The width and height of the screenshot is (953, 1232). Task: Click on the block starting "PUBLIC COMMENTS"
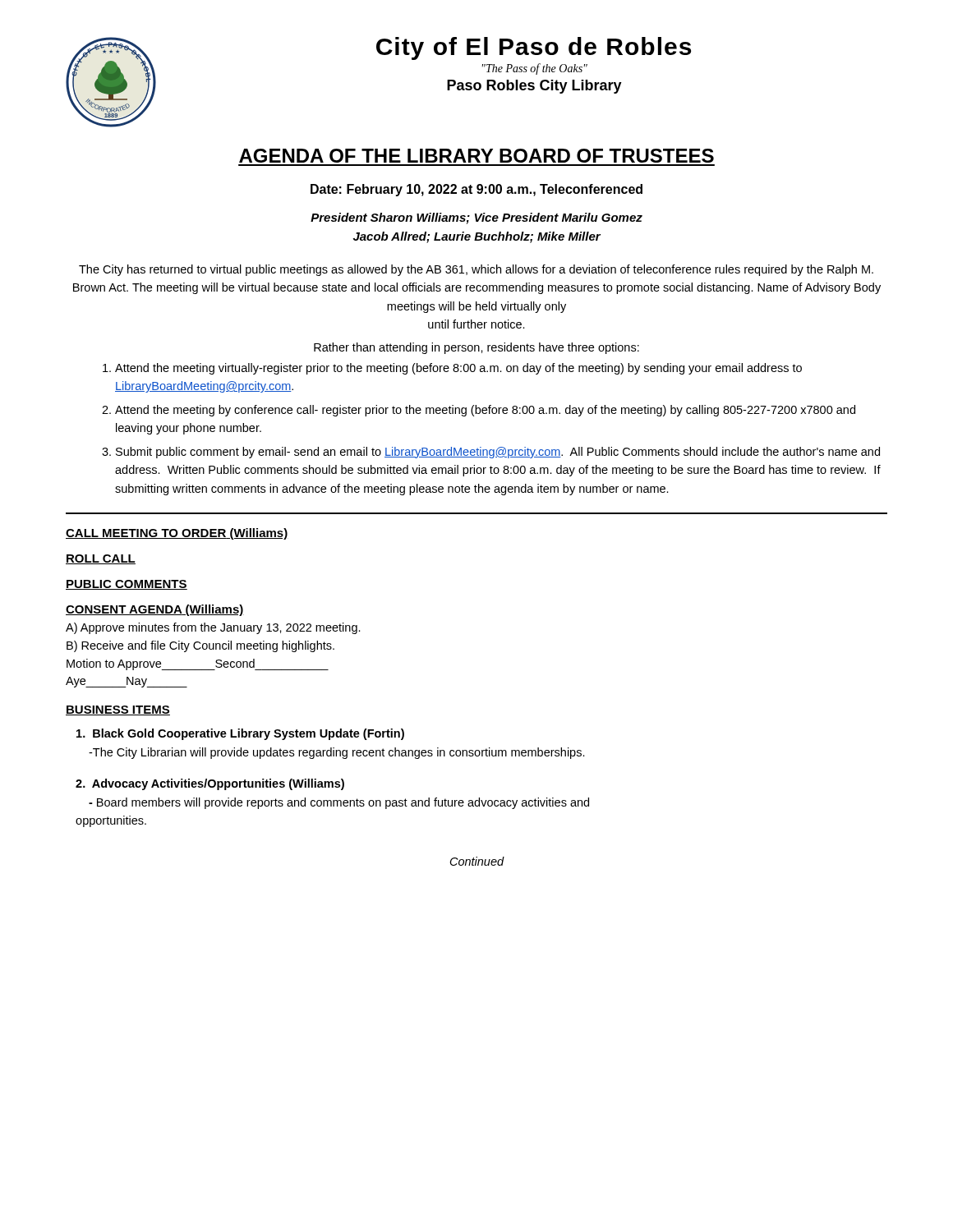(x=126, y=584)
